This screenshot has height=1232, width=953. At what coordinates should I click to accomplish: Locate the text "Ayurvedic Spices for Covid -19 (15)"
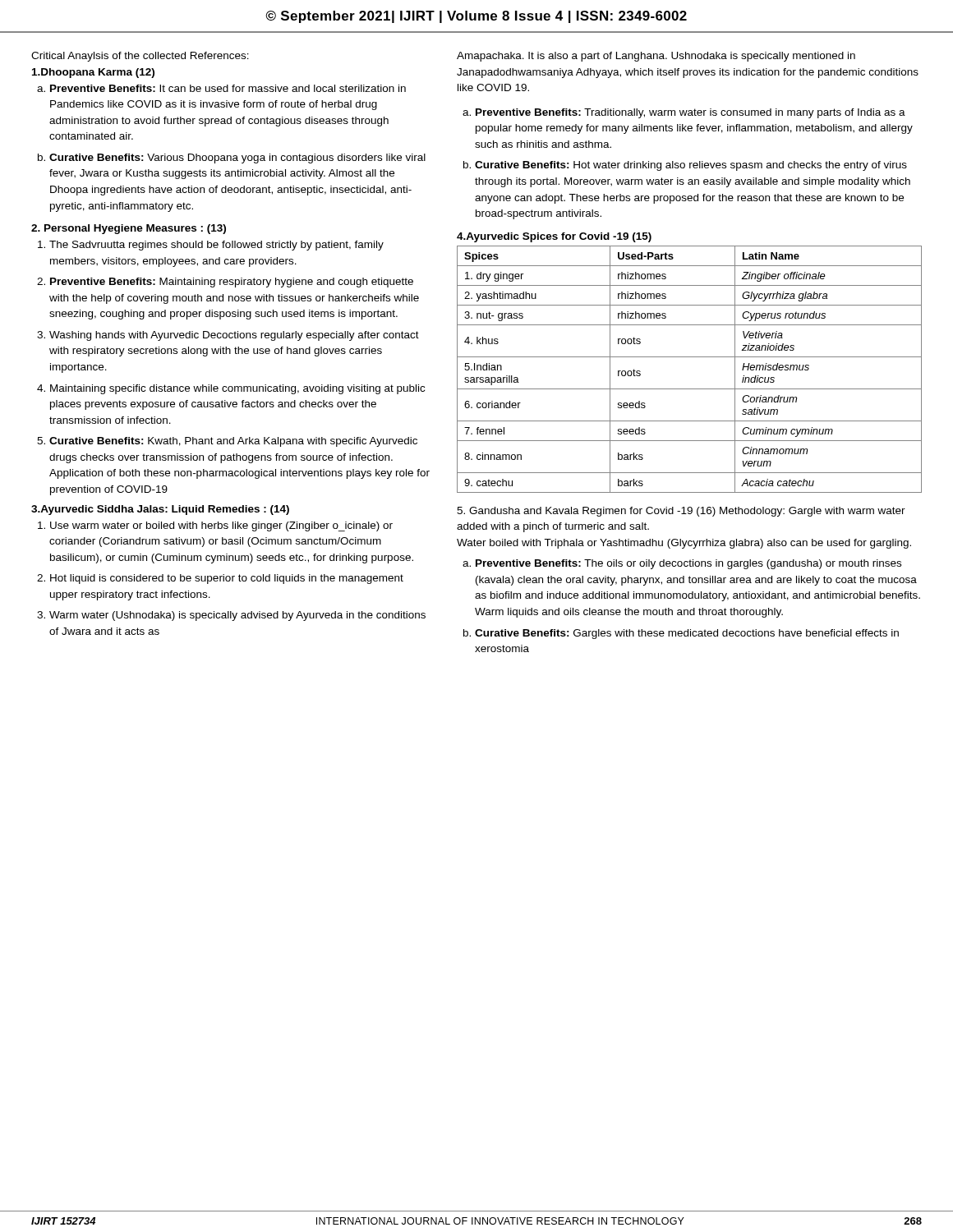tap(554, 236)
